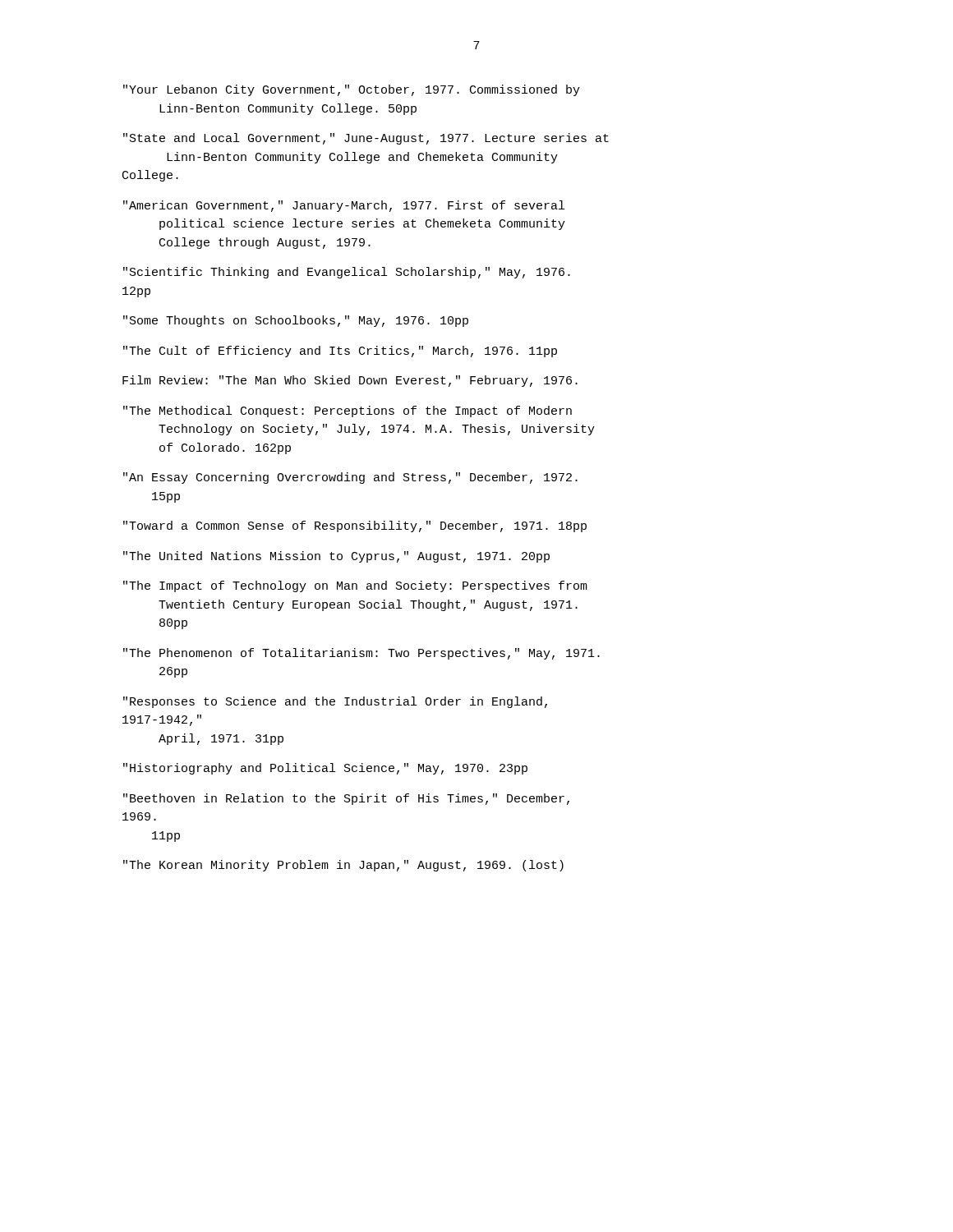Point to the text starting ""American Government," January-March, 1977. First of several political"

[x=343, y=225]
